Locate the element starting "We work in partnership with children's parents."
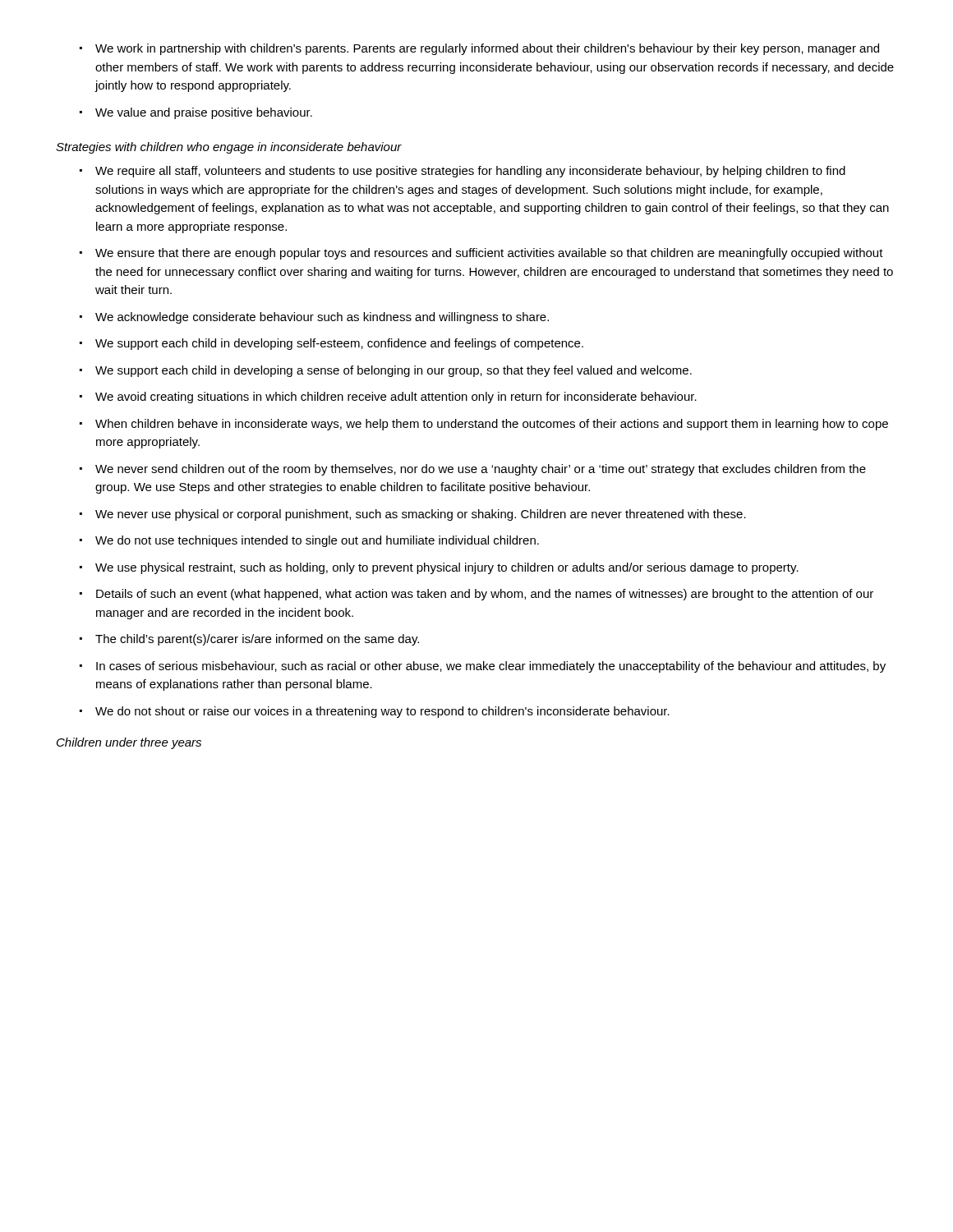The image size is (953, 1232). pyautogui.click(x=488, y=67)
